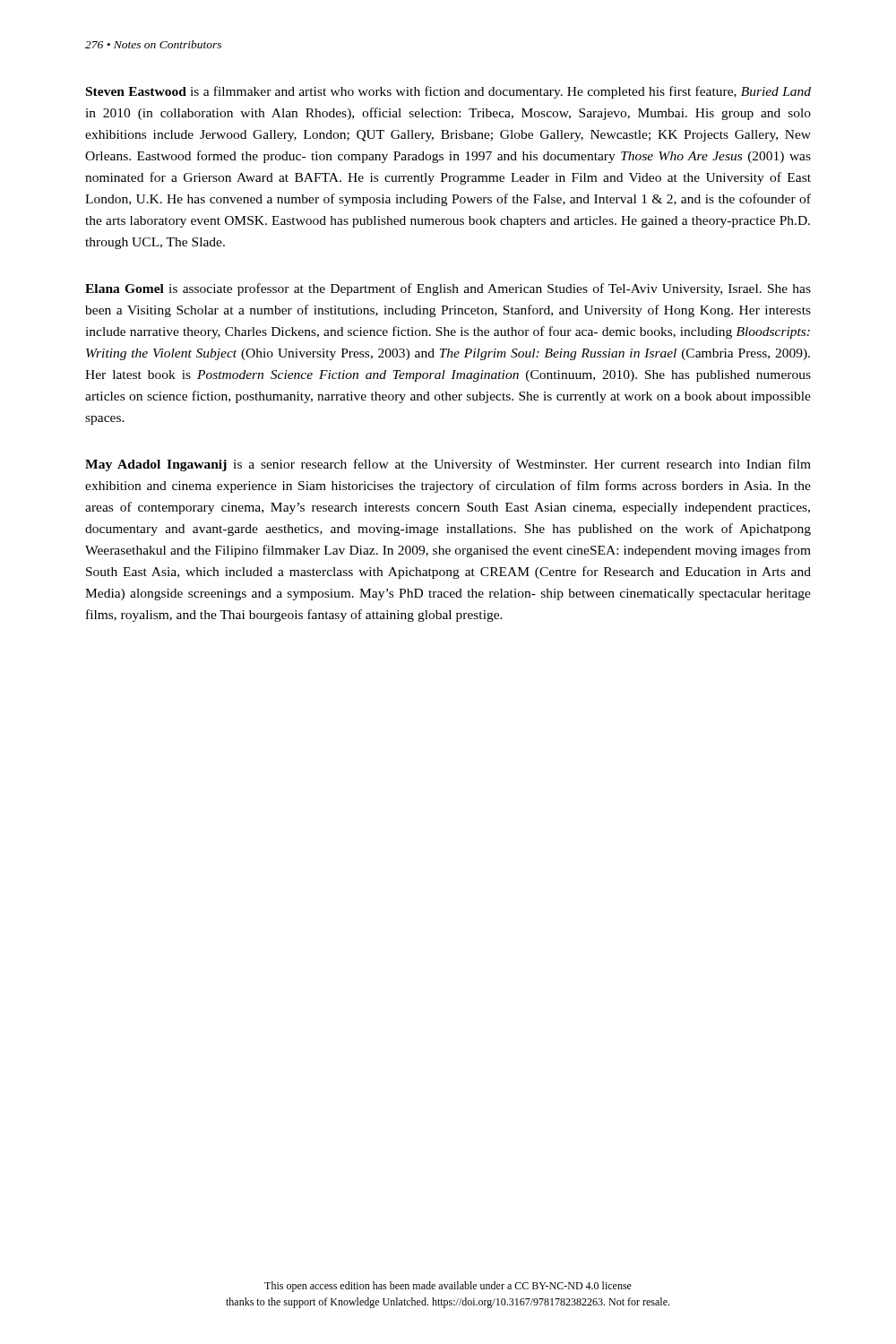Image resolution: width=896 pixels, height=1344 pixels.
Task: Locate the text block that says "May Adadol Ingawanij"
Action: (448, 539)
